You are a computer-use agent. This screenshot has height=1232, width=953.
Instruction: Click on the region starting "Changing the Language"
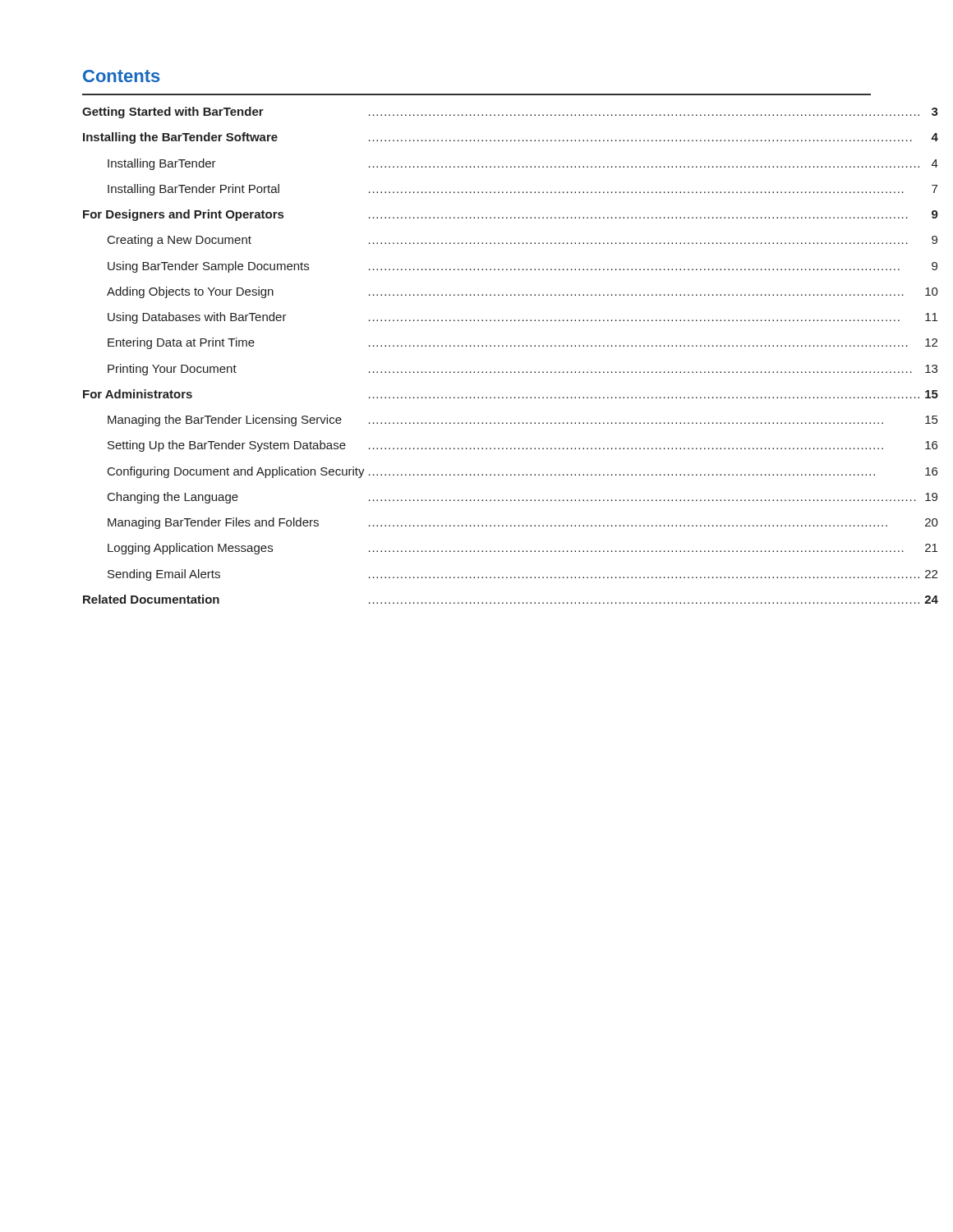tap(510, 496)
